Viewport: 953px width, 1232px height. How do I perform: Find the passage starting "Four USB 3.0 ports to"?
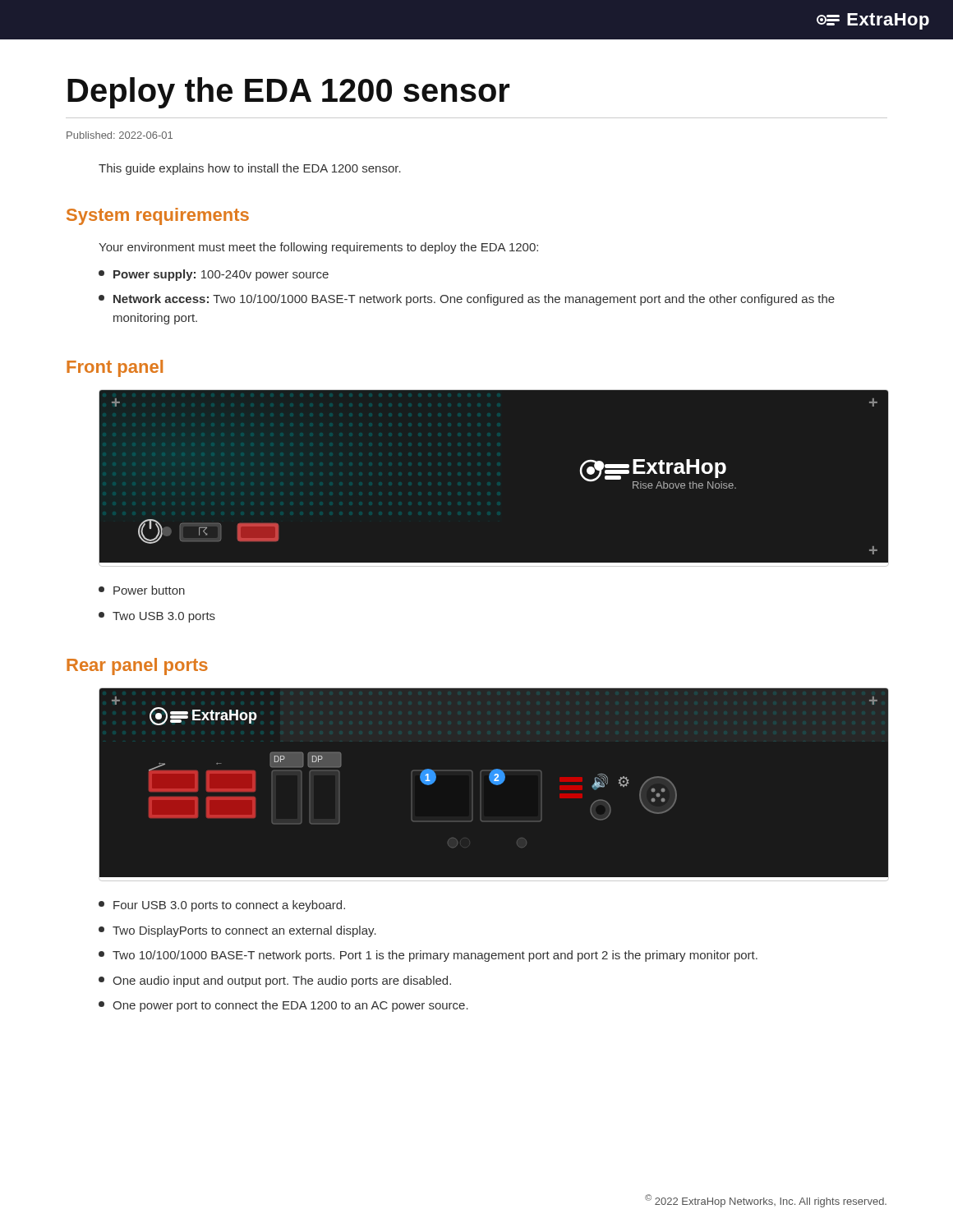(x=222, y=906)
